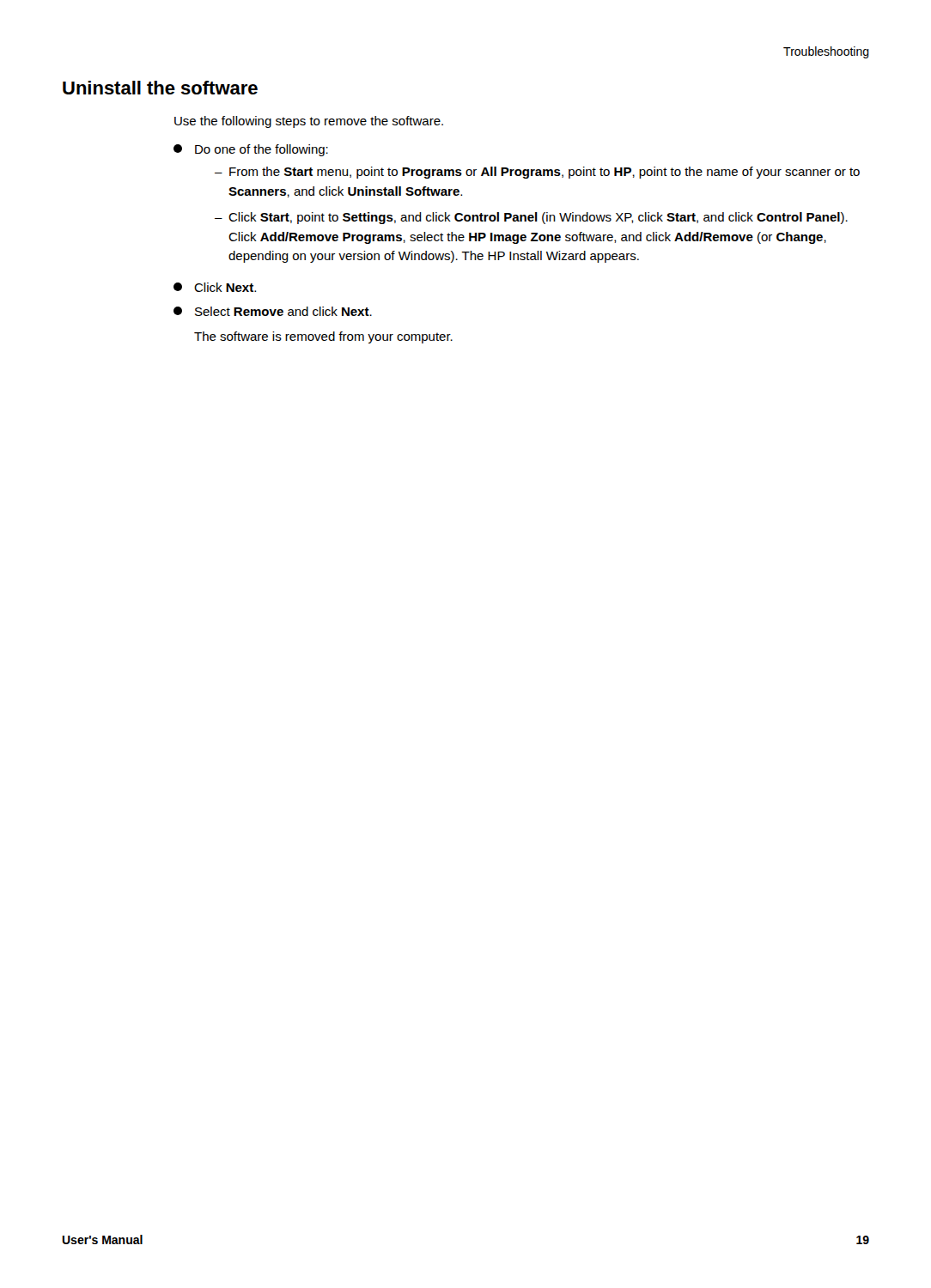Point to the element starting "Use the following steps to"
The height and width of the screenshot is (1288, 931).
click(309, 121)
